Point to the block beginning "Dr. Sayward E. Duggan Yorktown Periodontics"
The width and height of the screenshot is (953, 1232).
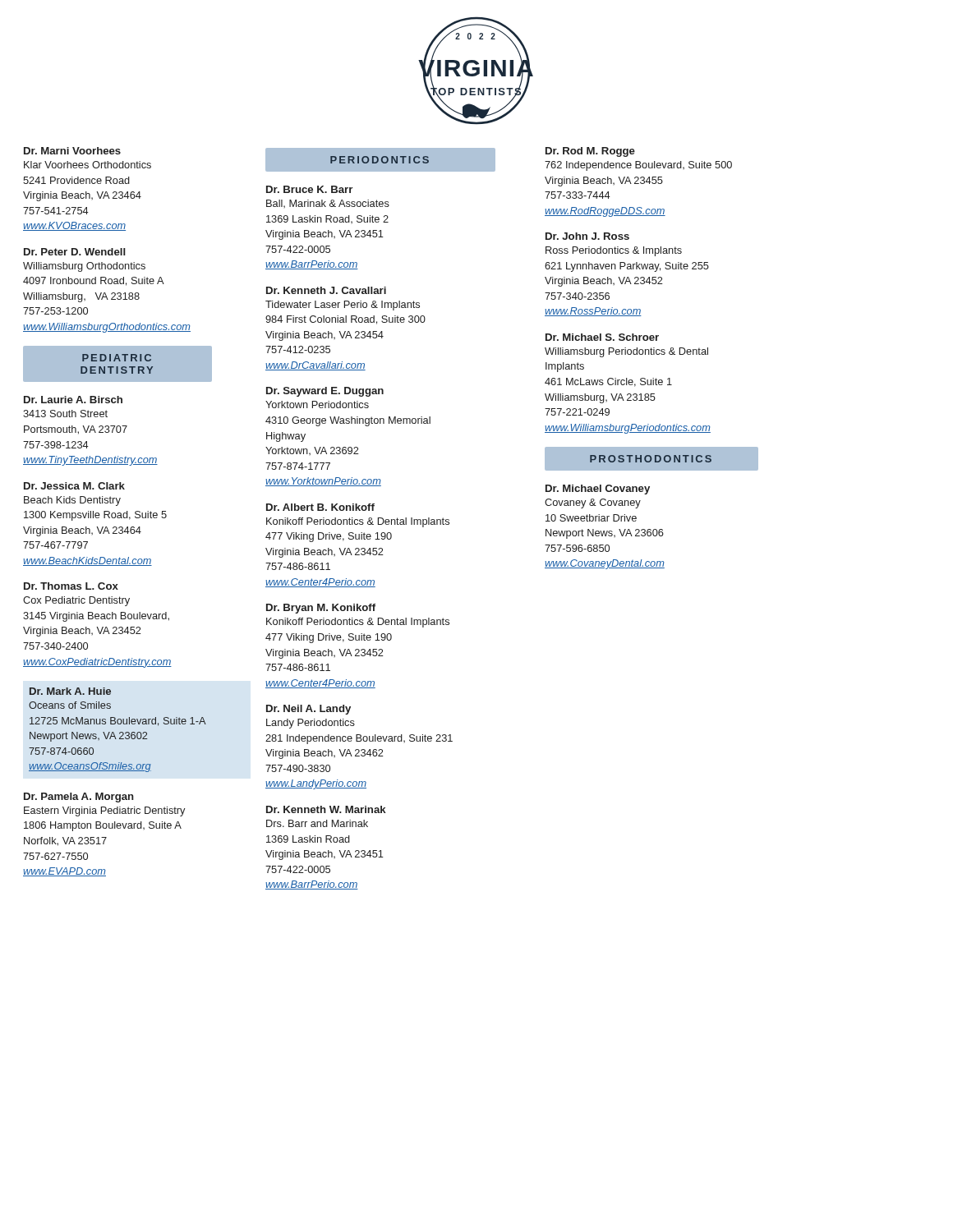click(x=325, y=392)
